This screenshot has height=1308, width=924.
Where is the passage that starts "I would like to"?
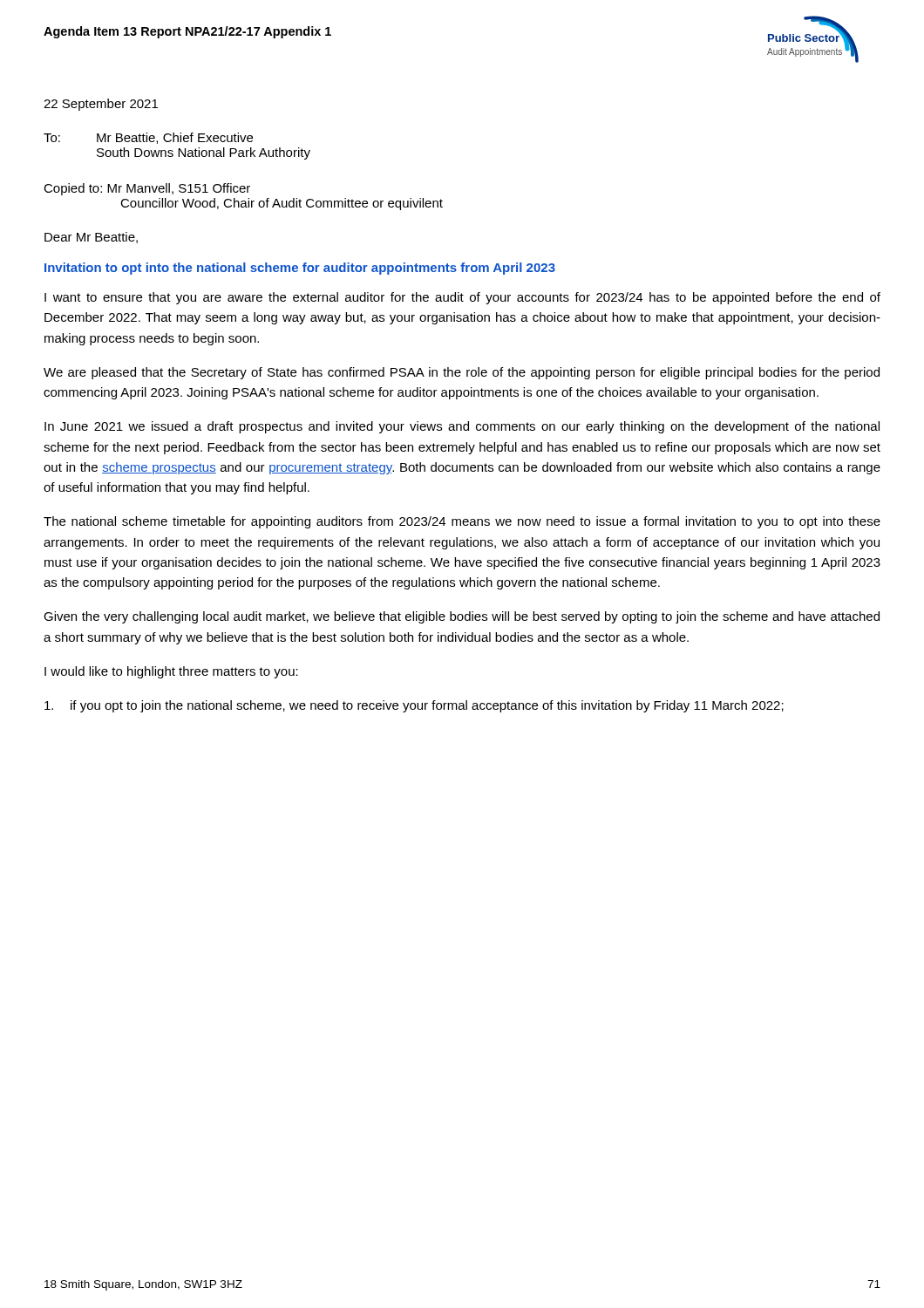click(171, 671)
